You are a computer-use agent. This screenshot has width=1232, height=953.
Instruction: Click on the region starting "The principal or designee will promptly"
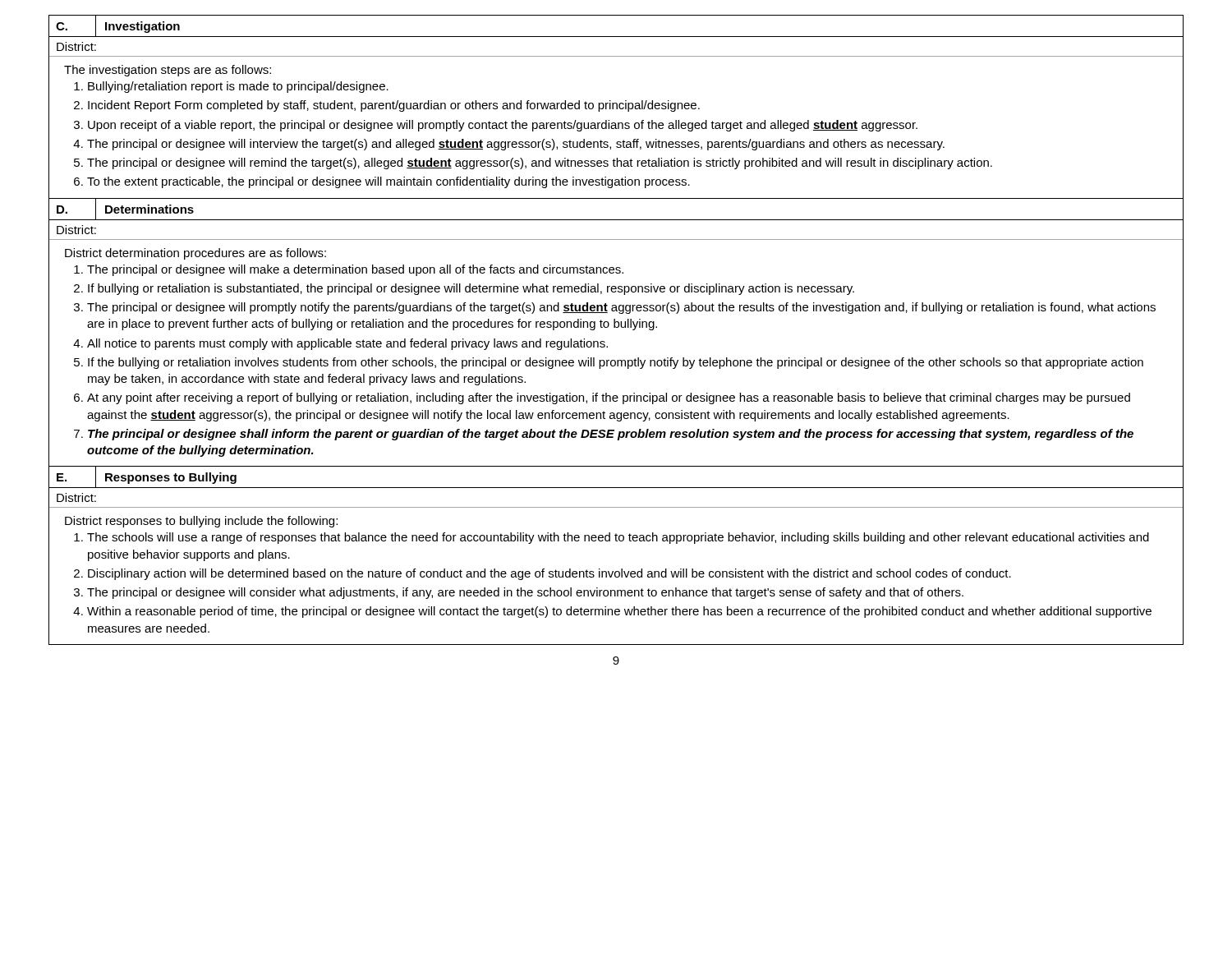622,315
